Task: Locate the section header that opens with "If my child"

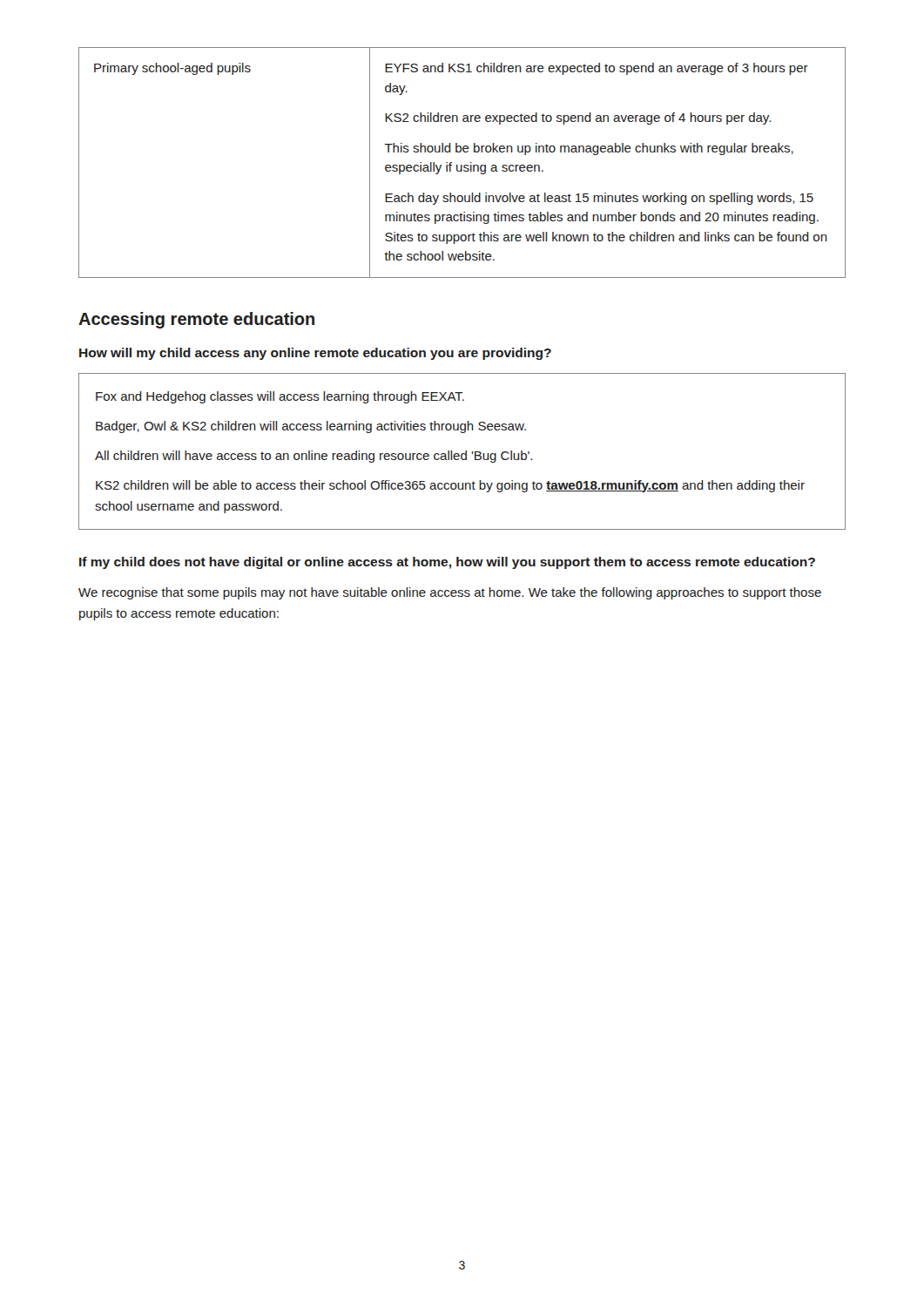Action: (447, 561)
